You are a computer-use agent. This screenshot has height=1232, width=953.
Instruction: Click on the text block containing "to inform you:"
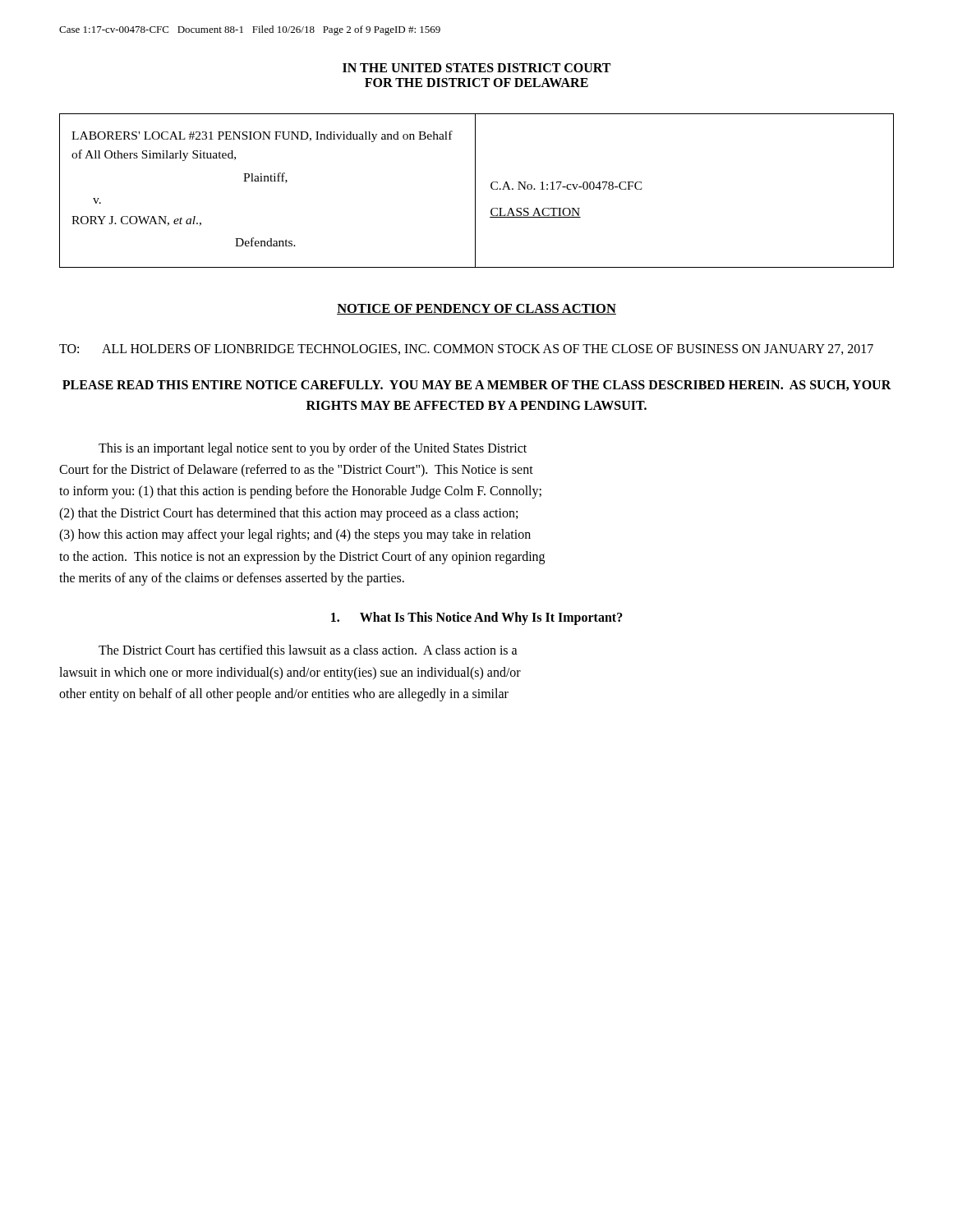pyautogui.click(x=301, y=491)
